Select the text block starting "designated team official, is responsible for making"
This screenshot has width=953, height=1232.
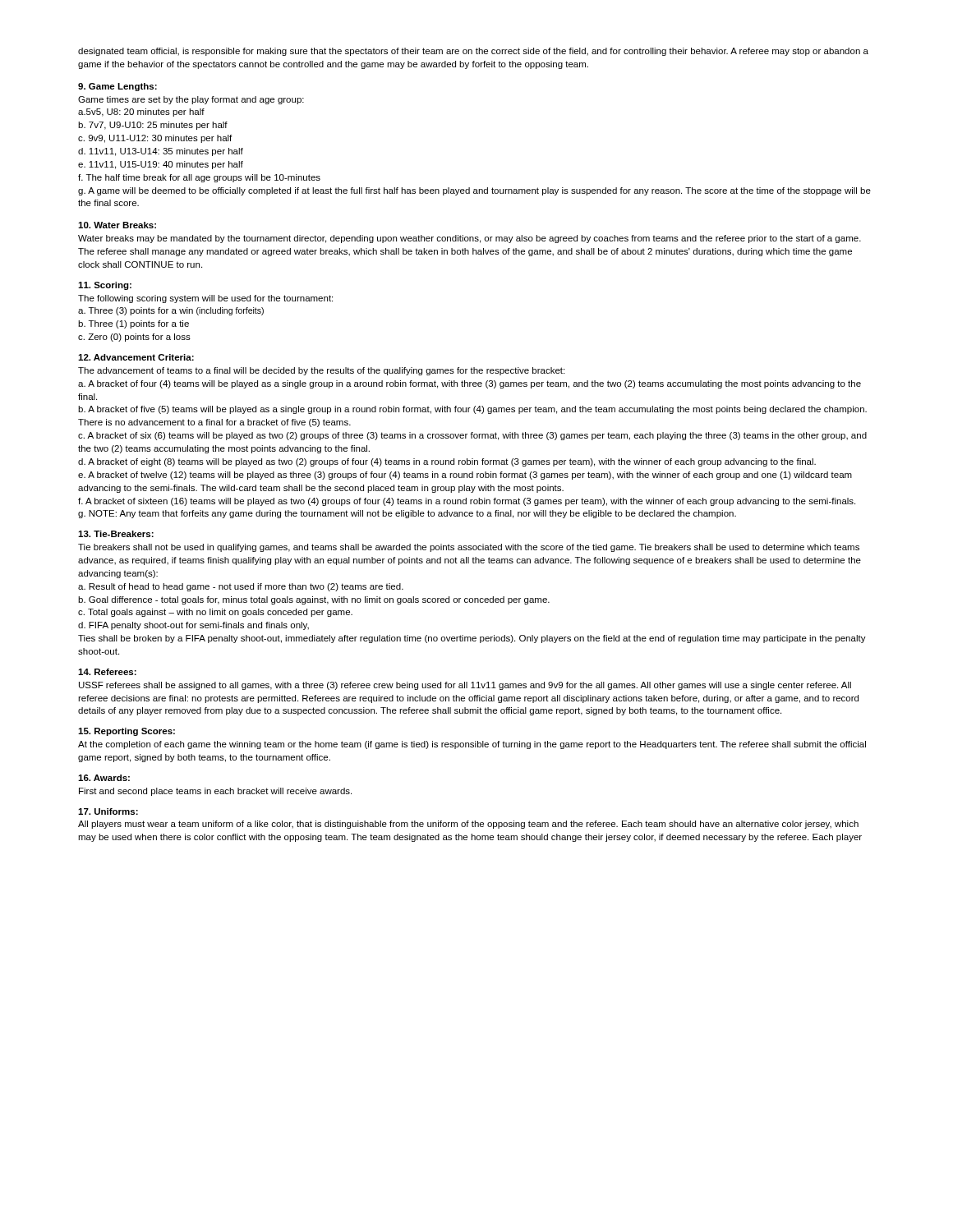click(x=476, y=58)
